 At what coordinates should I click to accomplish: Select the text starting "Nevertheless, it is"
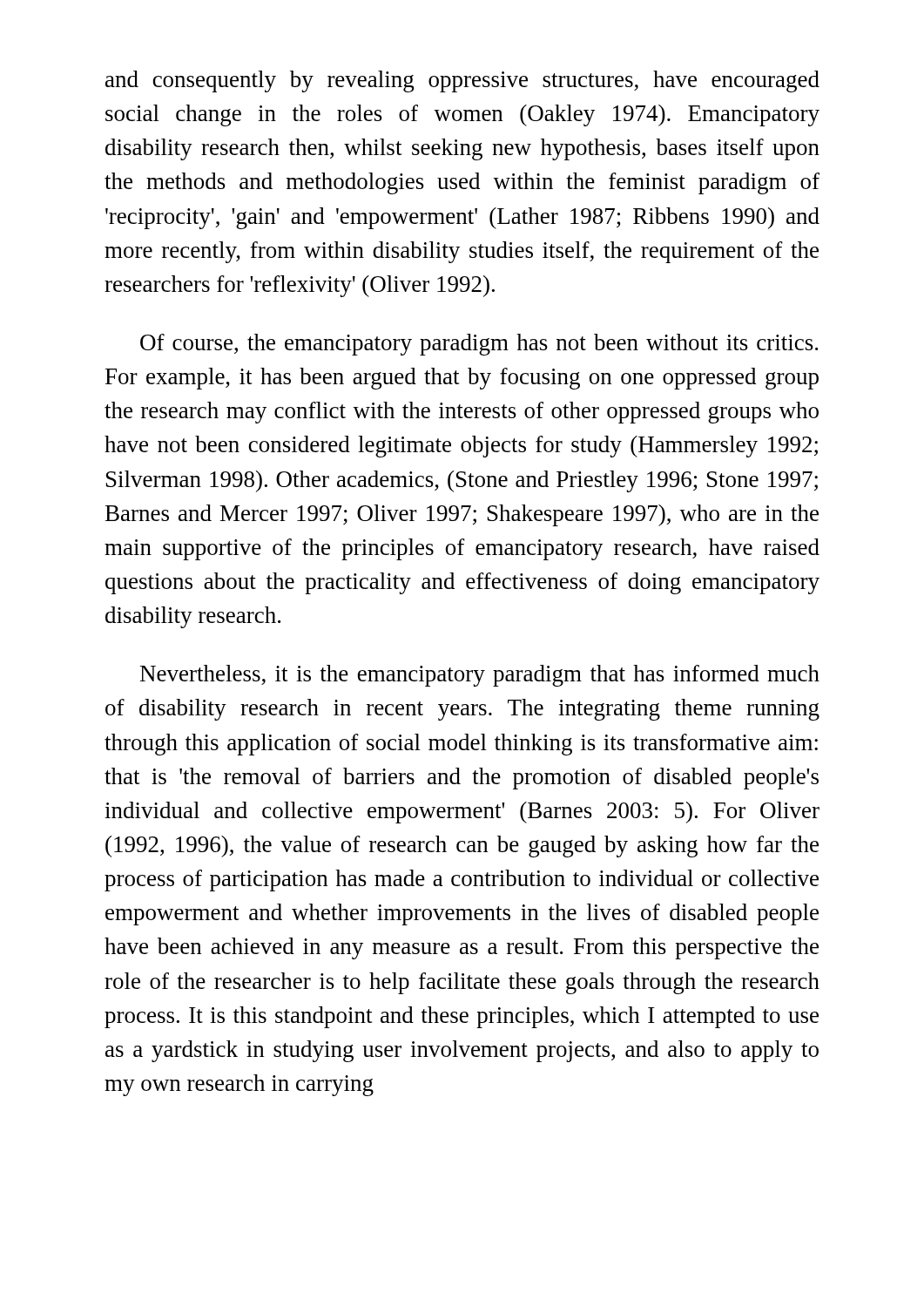click(462, 878)
